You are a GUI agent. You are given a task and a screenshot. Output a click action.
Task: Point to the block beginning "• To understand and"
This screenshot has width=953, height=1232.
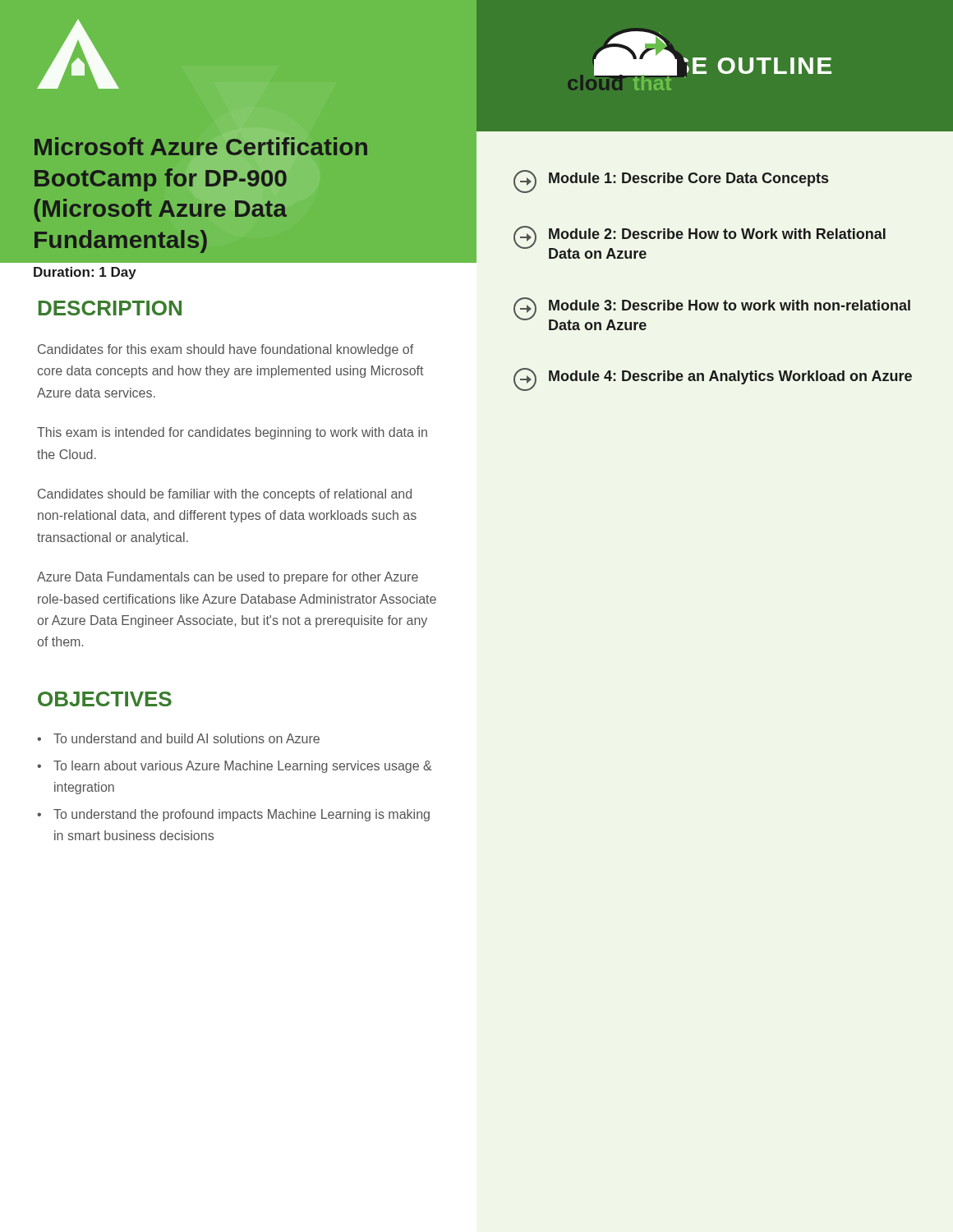179,739
